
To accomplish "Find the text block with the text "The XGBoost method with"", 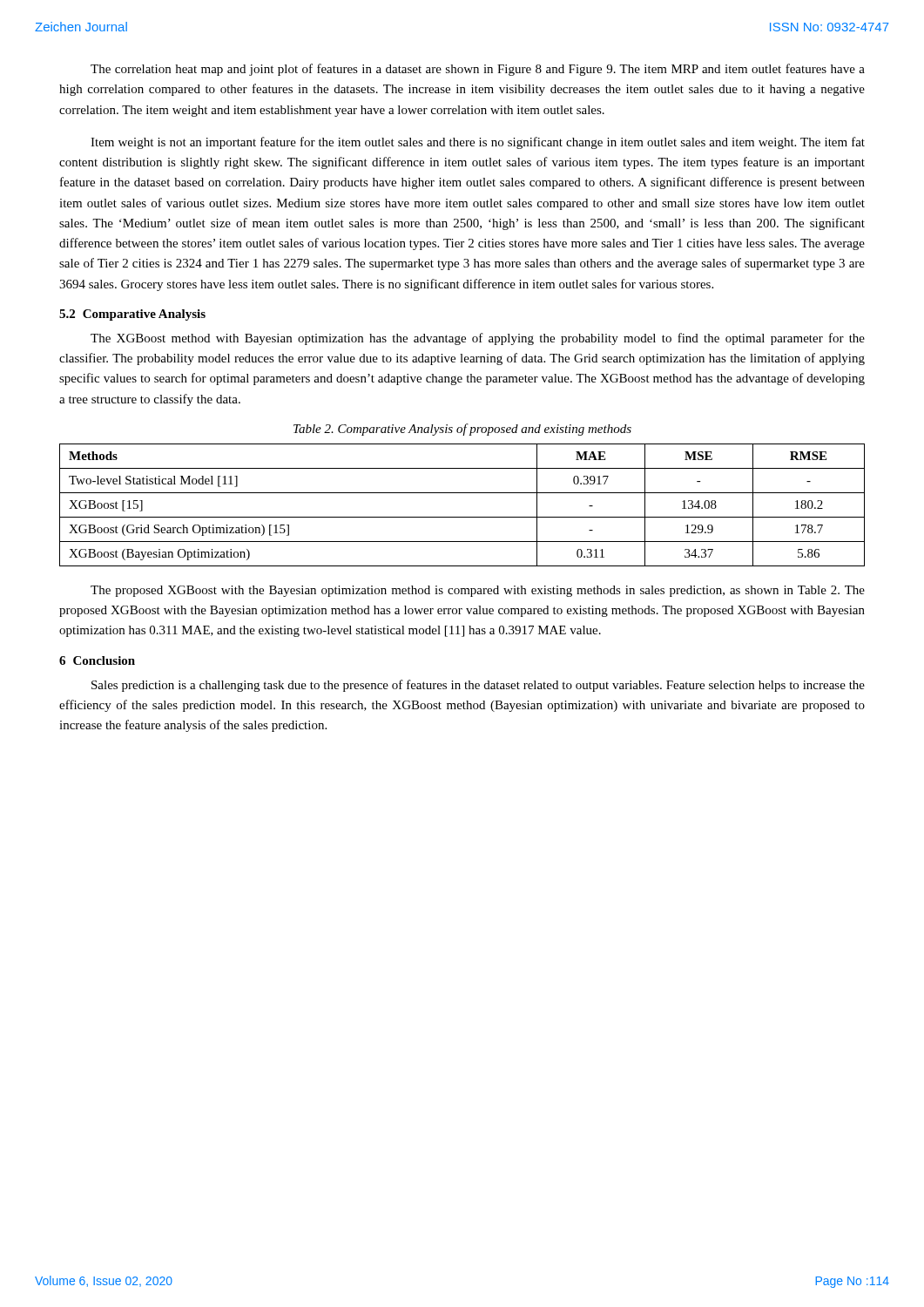I will 462,369.
